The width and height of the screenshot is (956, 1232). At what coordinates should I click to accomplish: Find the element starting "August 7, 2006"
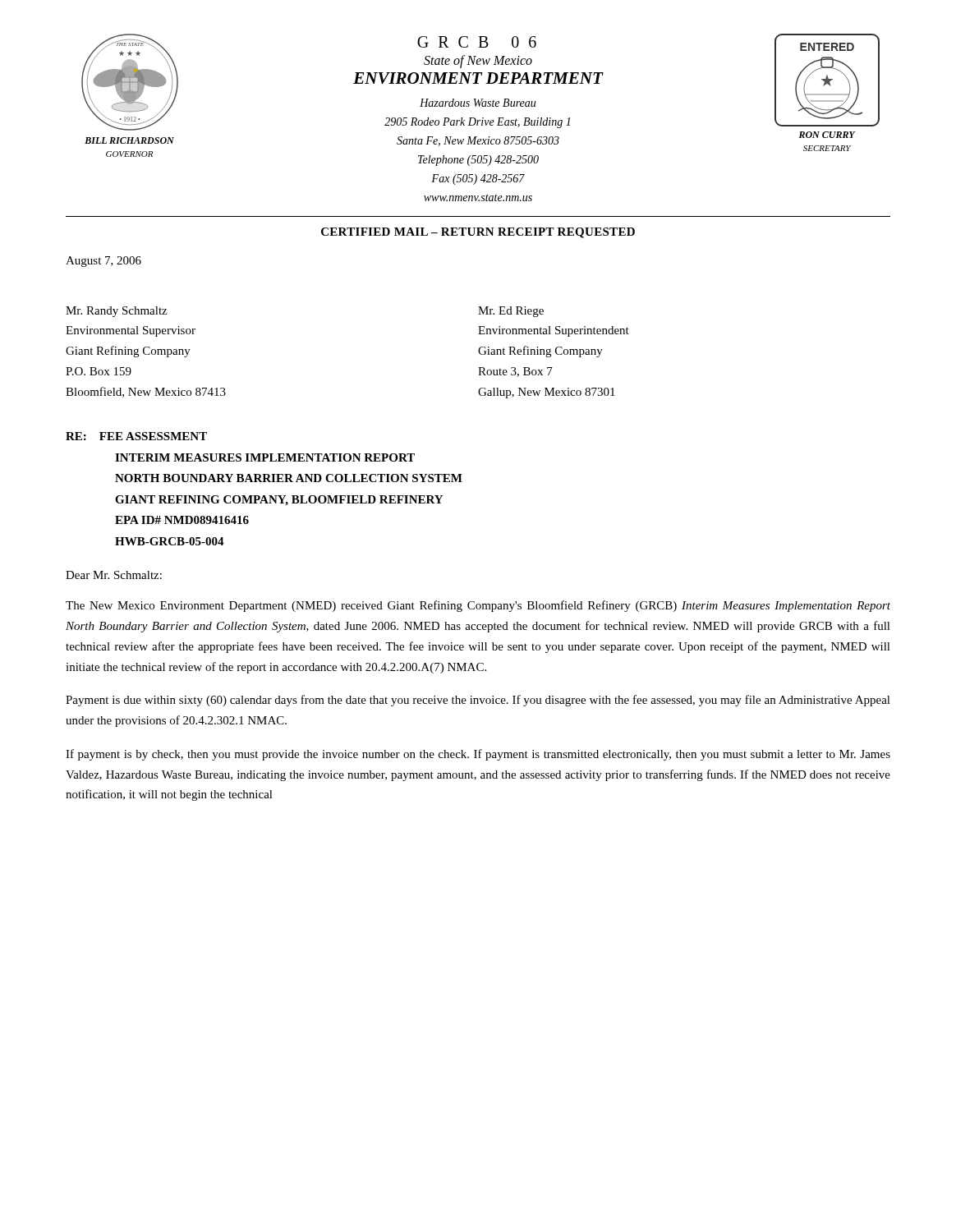tap(103, 260)
